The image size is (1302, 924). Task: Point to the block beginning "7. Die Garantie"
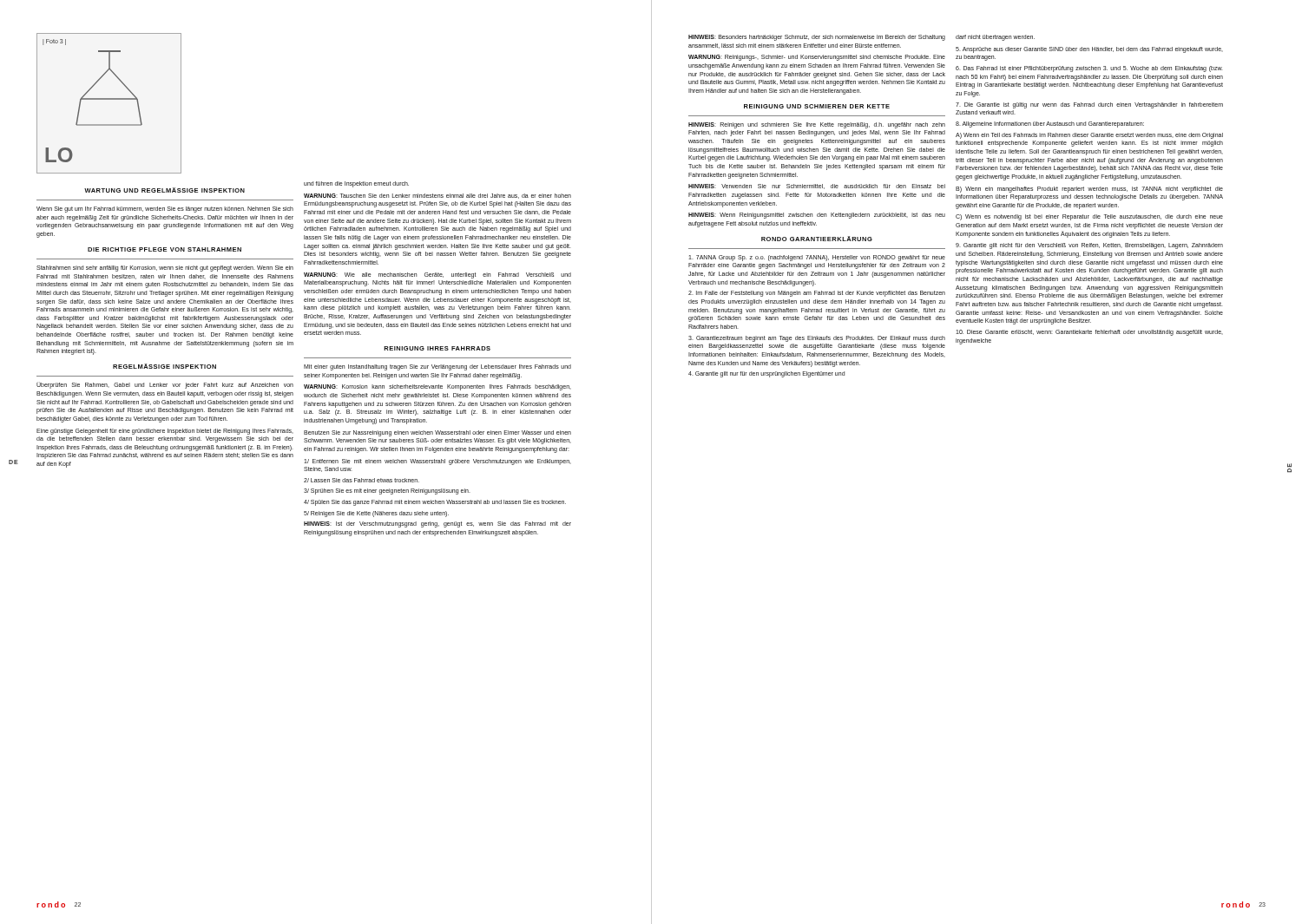pyautogui.click(x=1089, y=108)
